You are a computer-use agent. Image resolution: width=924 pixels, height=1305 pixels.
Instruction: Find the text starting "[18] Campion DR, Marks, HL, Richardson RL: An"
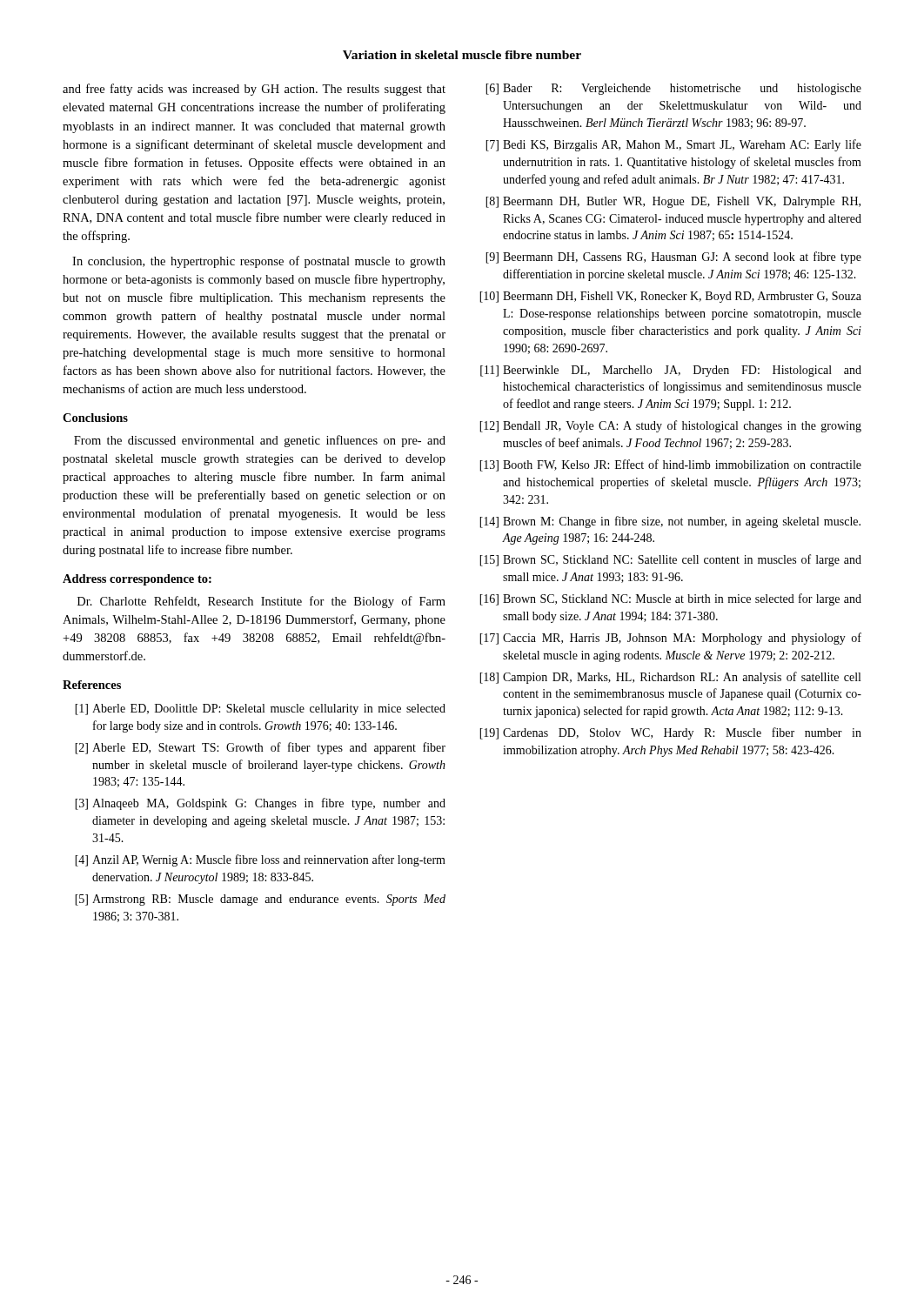[x=667, y=695]
